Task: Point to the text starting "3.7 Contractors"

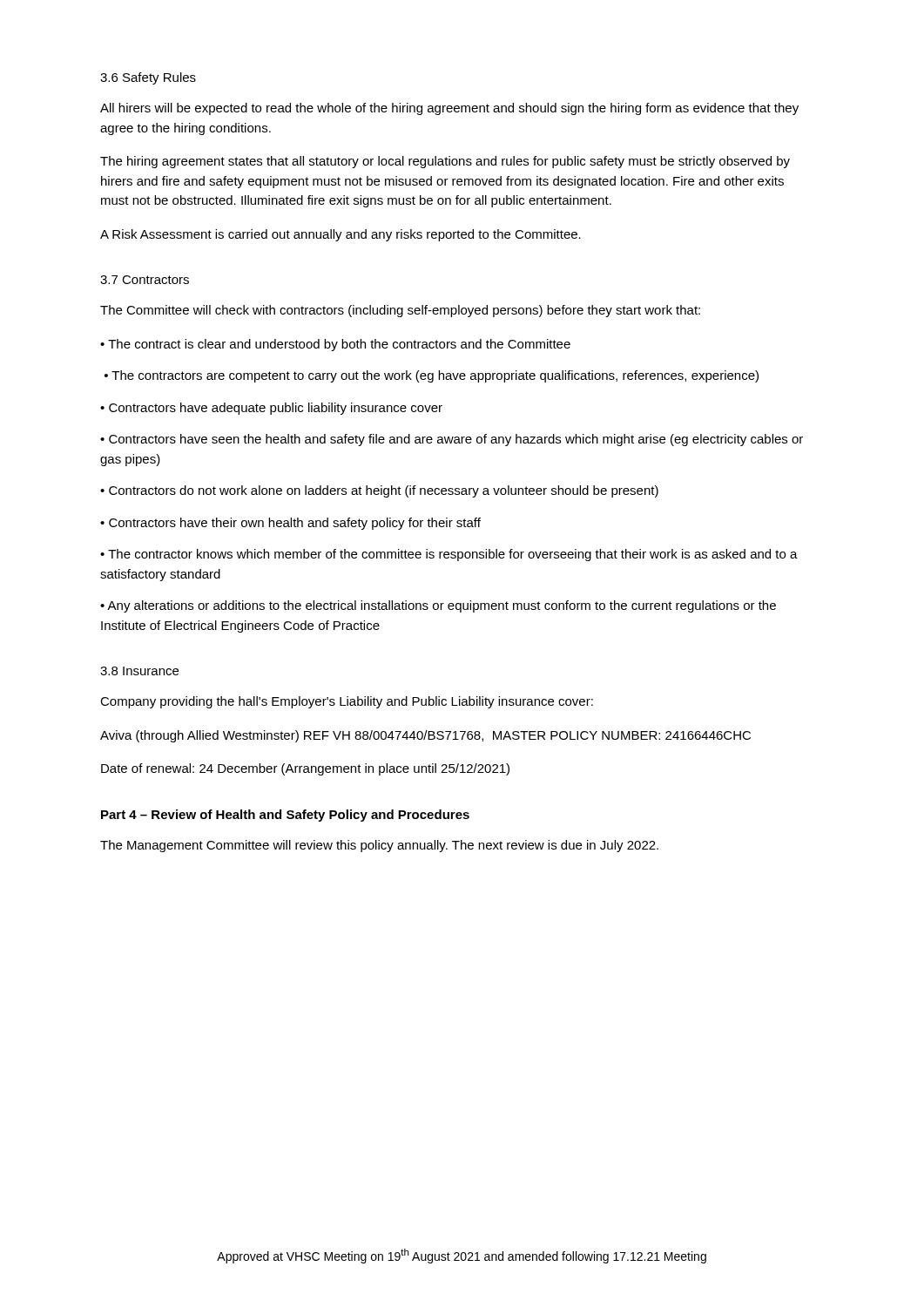Action: pyautogui.click(x=145, y=279)
